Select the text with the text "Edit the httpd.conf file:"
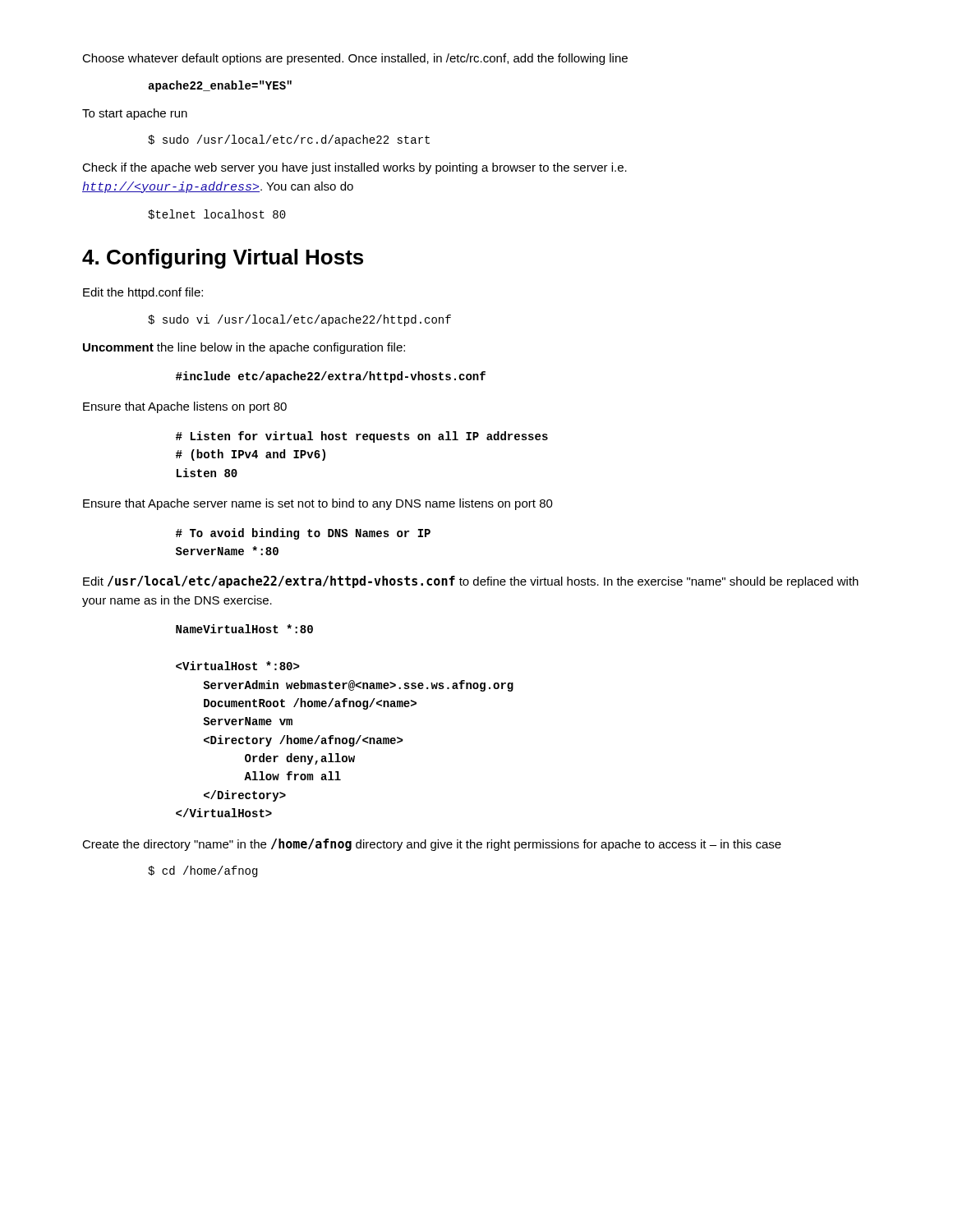 (143, 292)
